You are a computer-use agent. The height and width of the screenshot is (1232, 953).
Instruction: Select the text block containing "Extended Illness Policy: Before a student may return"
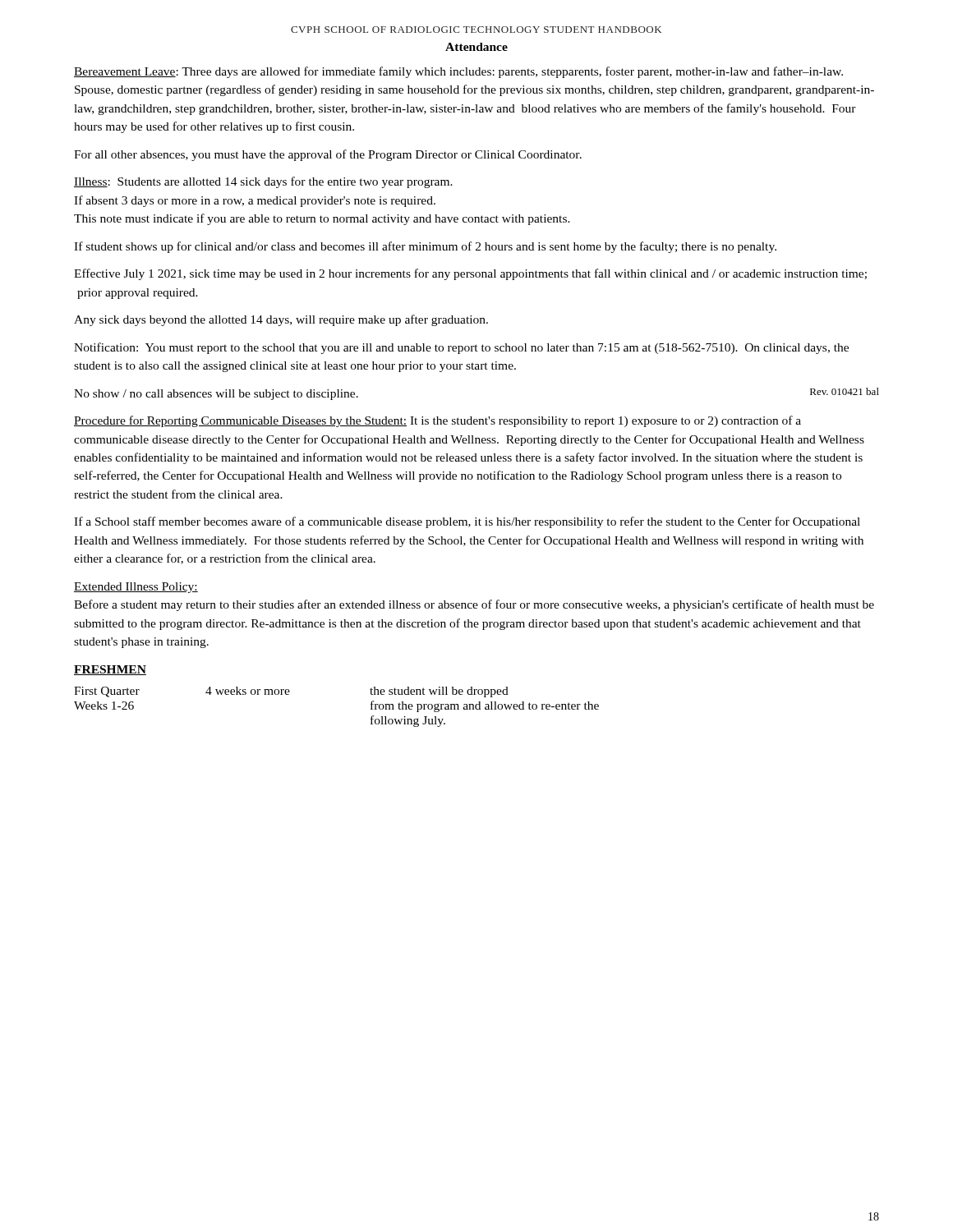point(474,614)
